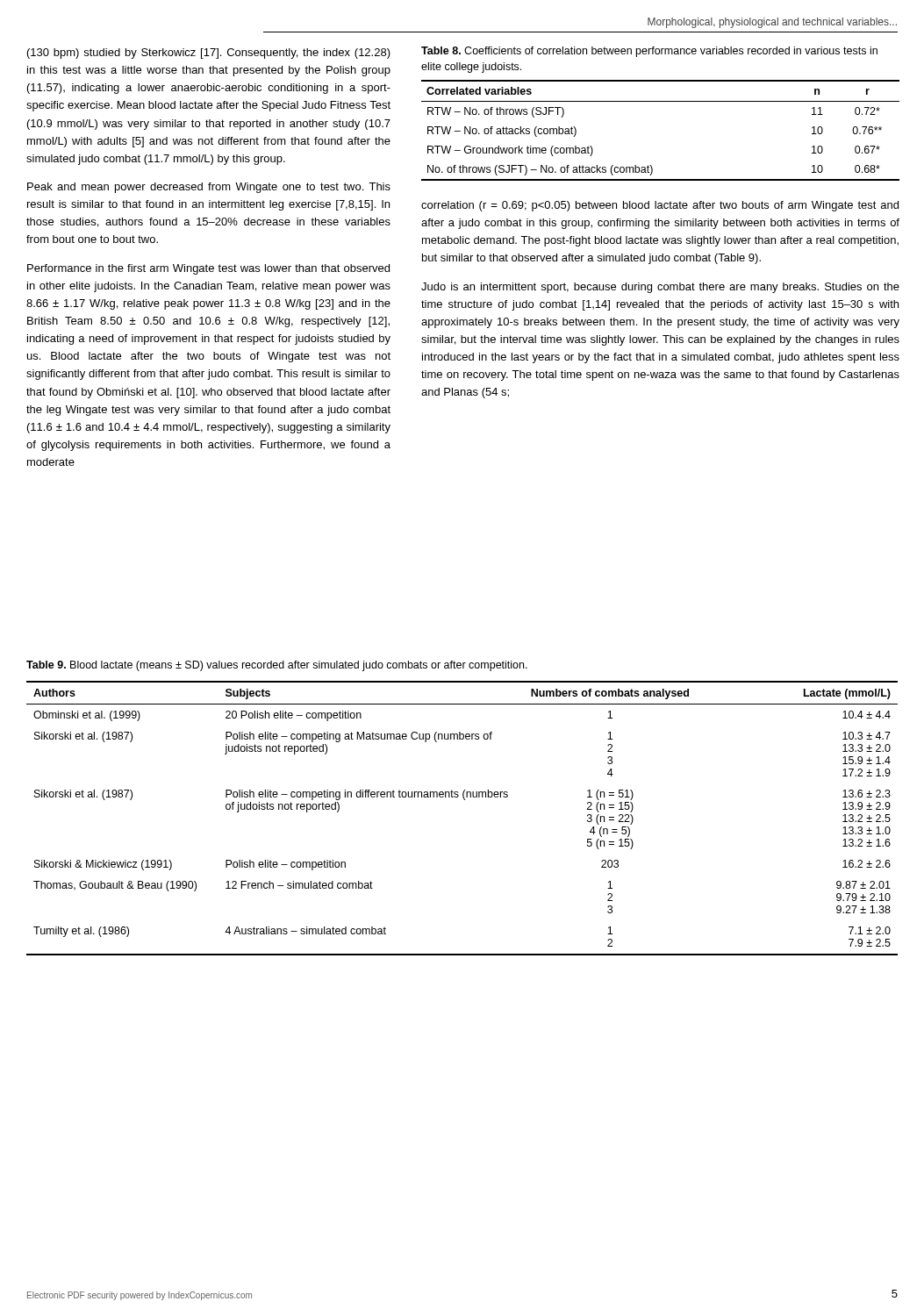Point to the block beginning "correlation (r = 0.69; p<0.05)"

(x=660, y=231)
